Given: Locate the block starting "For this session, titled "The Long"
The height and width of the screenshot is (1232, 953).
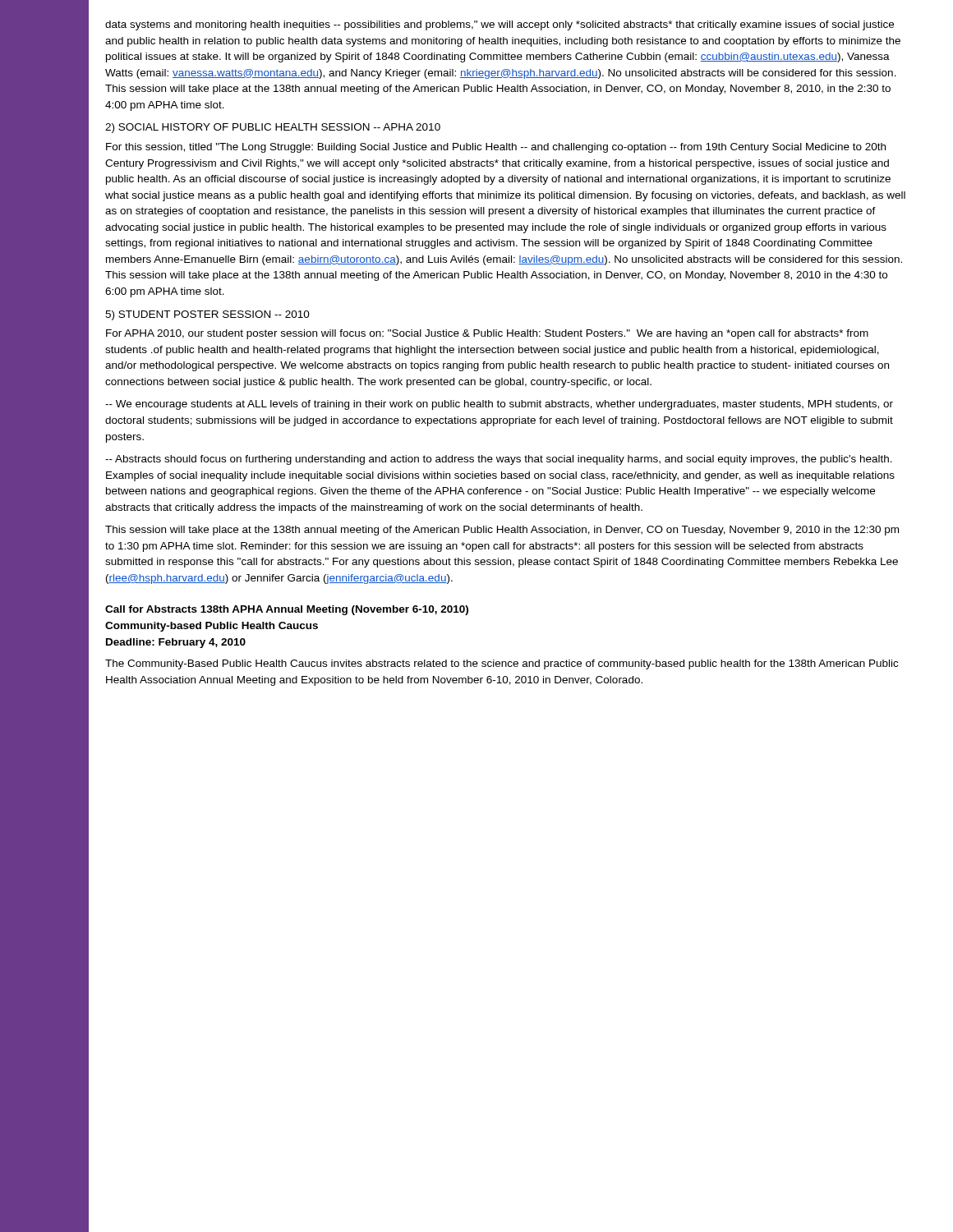Looking at the screenshot, I should pos(505,219).
